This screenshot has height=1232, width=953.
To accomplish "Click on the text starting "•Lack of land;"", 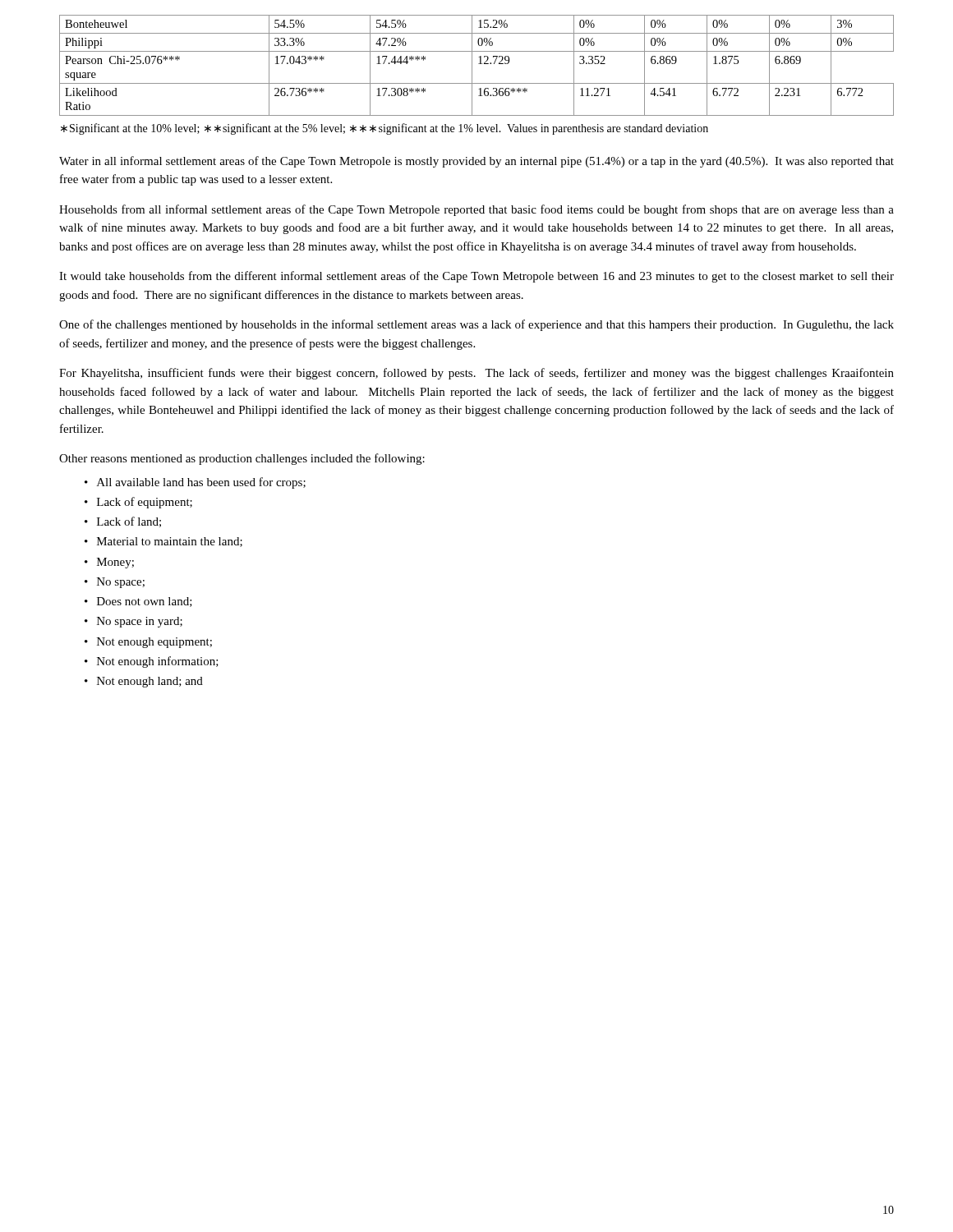I will pyautogui.click(x=123, y=522).
